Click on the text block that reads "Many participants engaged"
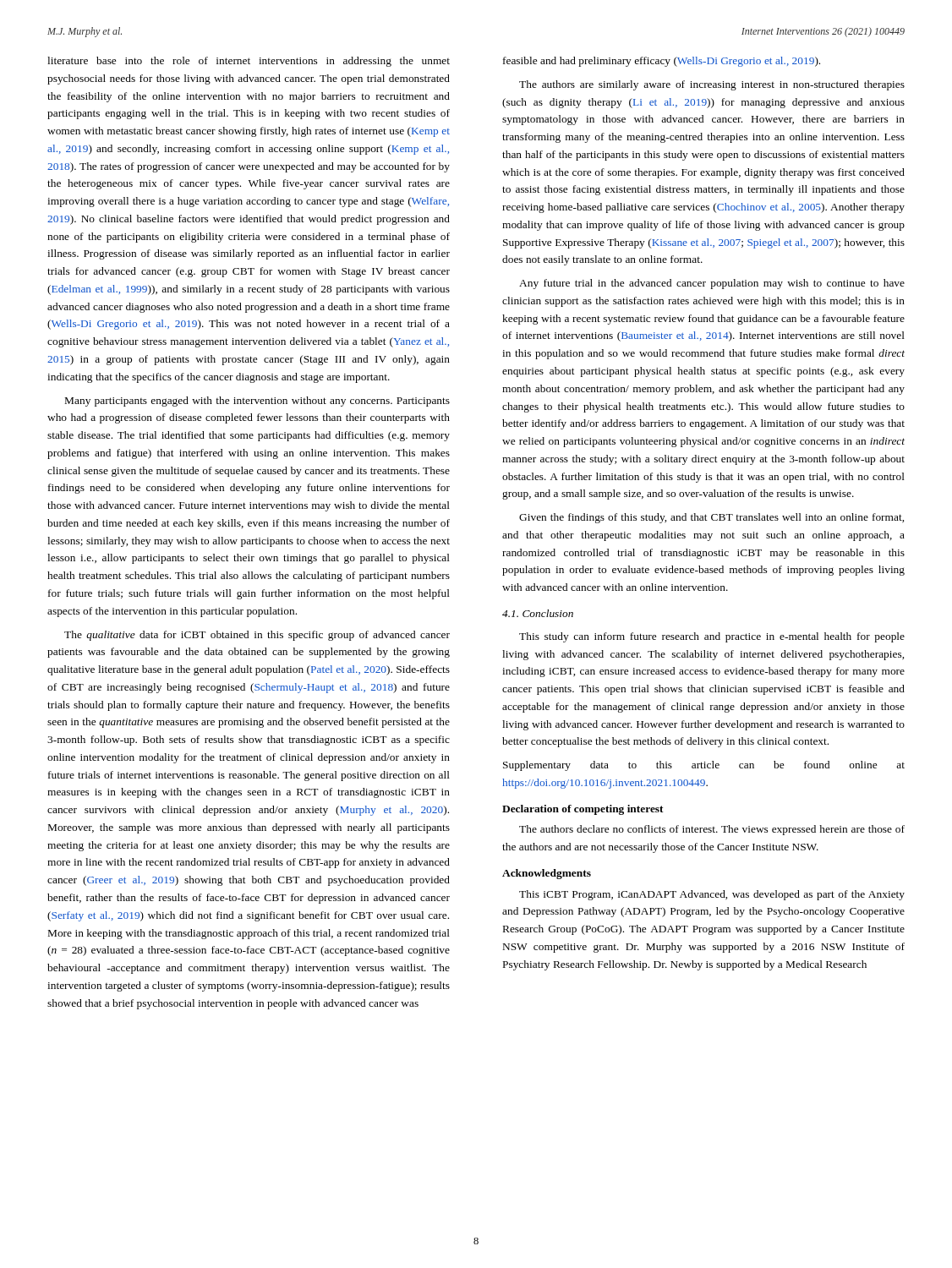This screenshot has height=1268, width=952. click(x=249, y=506)
